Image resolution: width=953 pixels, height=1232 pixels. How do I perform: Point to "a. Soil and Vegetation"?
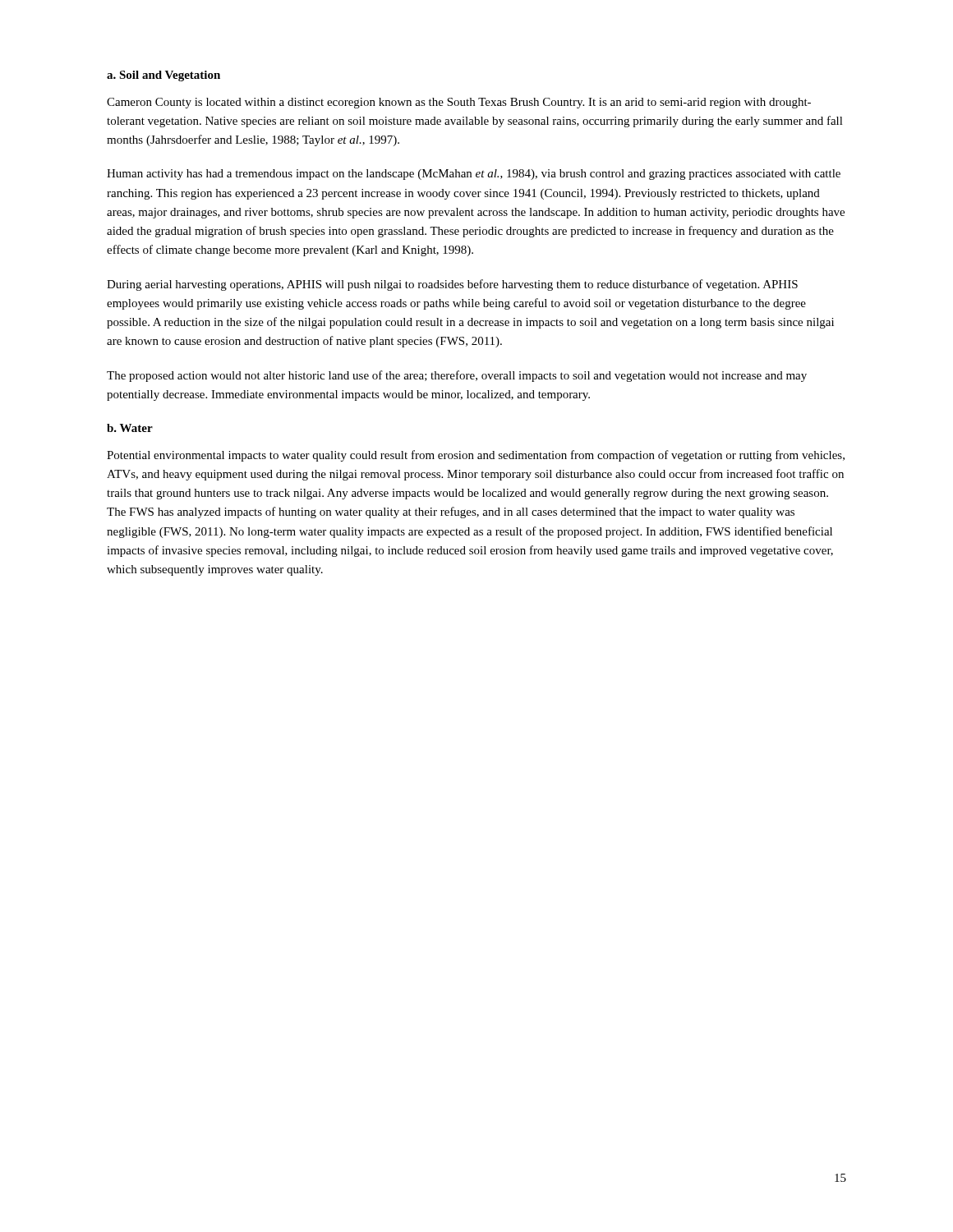pos(164,75)
